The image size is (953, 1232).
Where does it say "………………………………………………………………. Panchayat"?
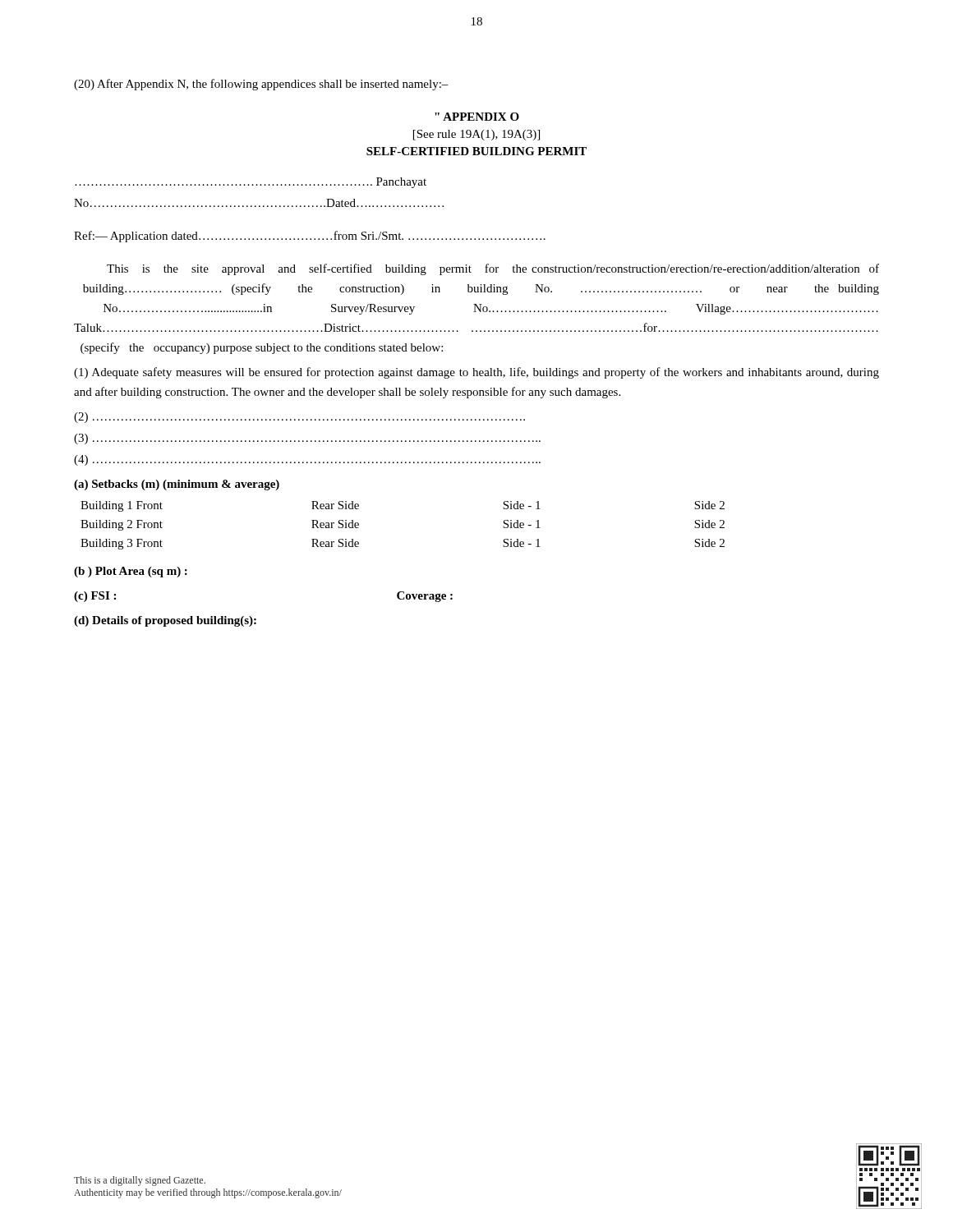pyautogui.click(x=250, y=182)
